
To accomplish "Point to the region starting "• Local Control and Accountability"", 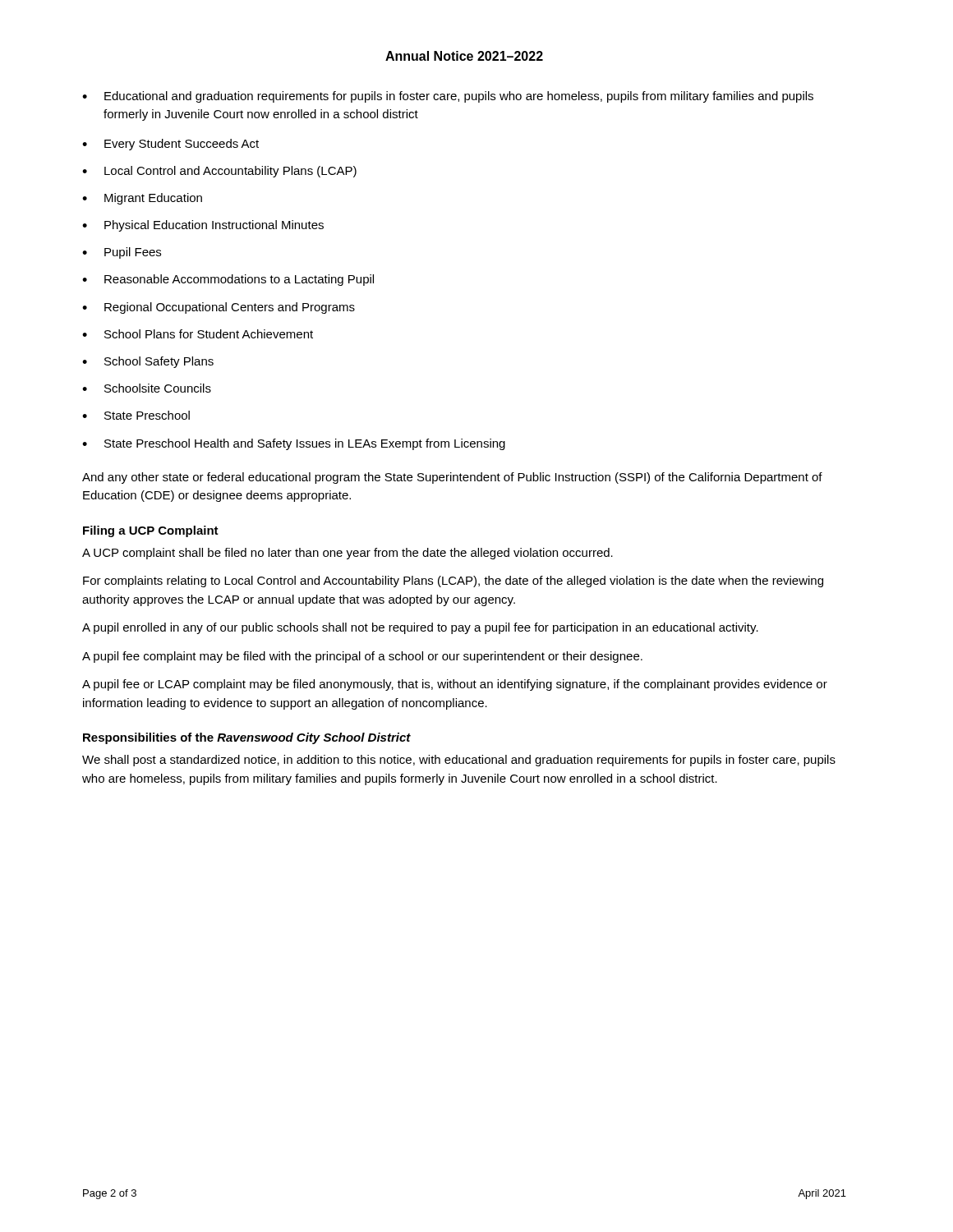I will [x=219, y=172].
